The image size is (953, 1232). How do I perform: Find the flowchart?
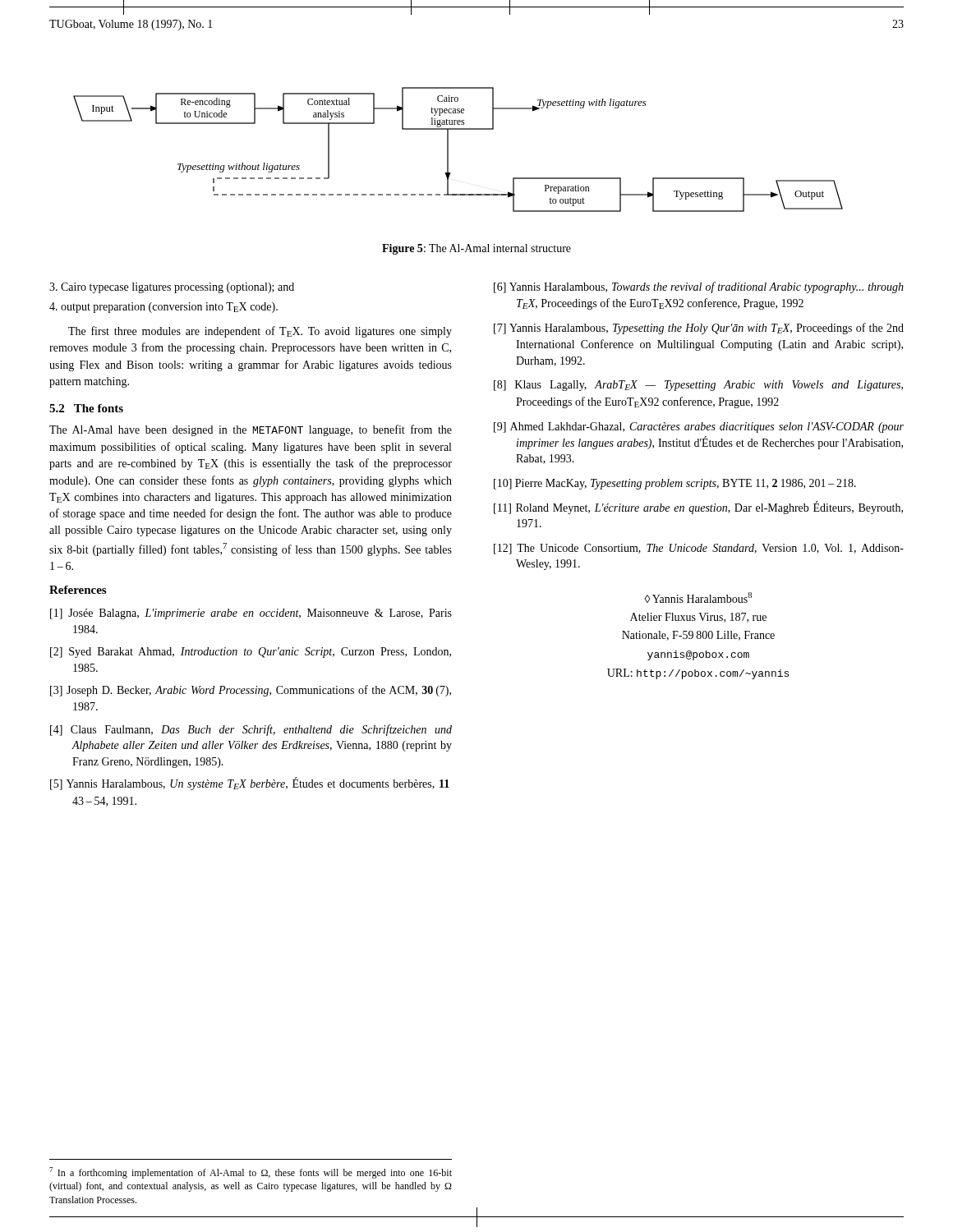476,139
